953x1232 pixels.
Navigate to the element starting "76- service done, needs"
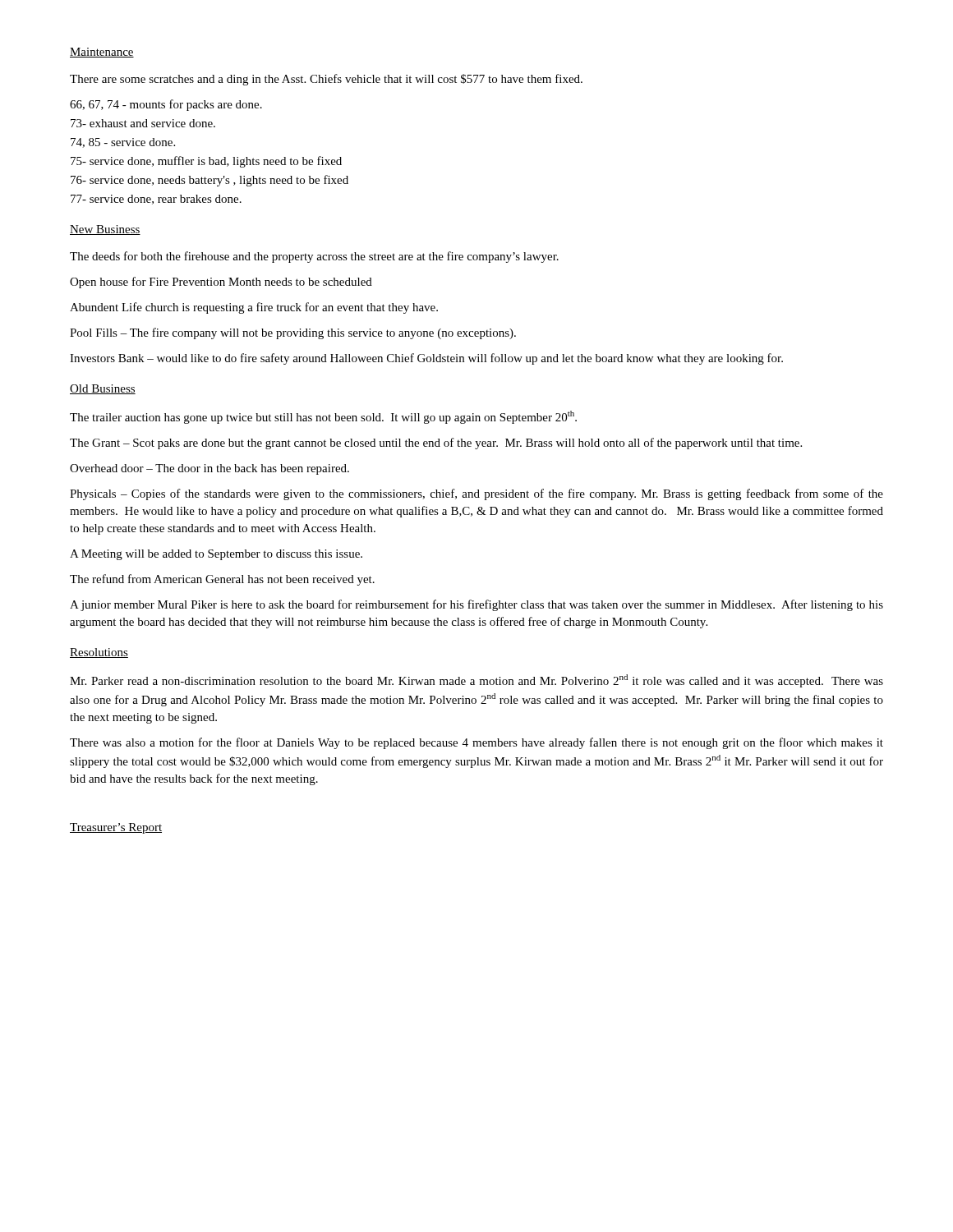[x=209, y=180]
